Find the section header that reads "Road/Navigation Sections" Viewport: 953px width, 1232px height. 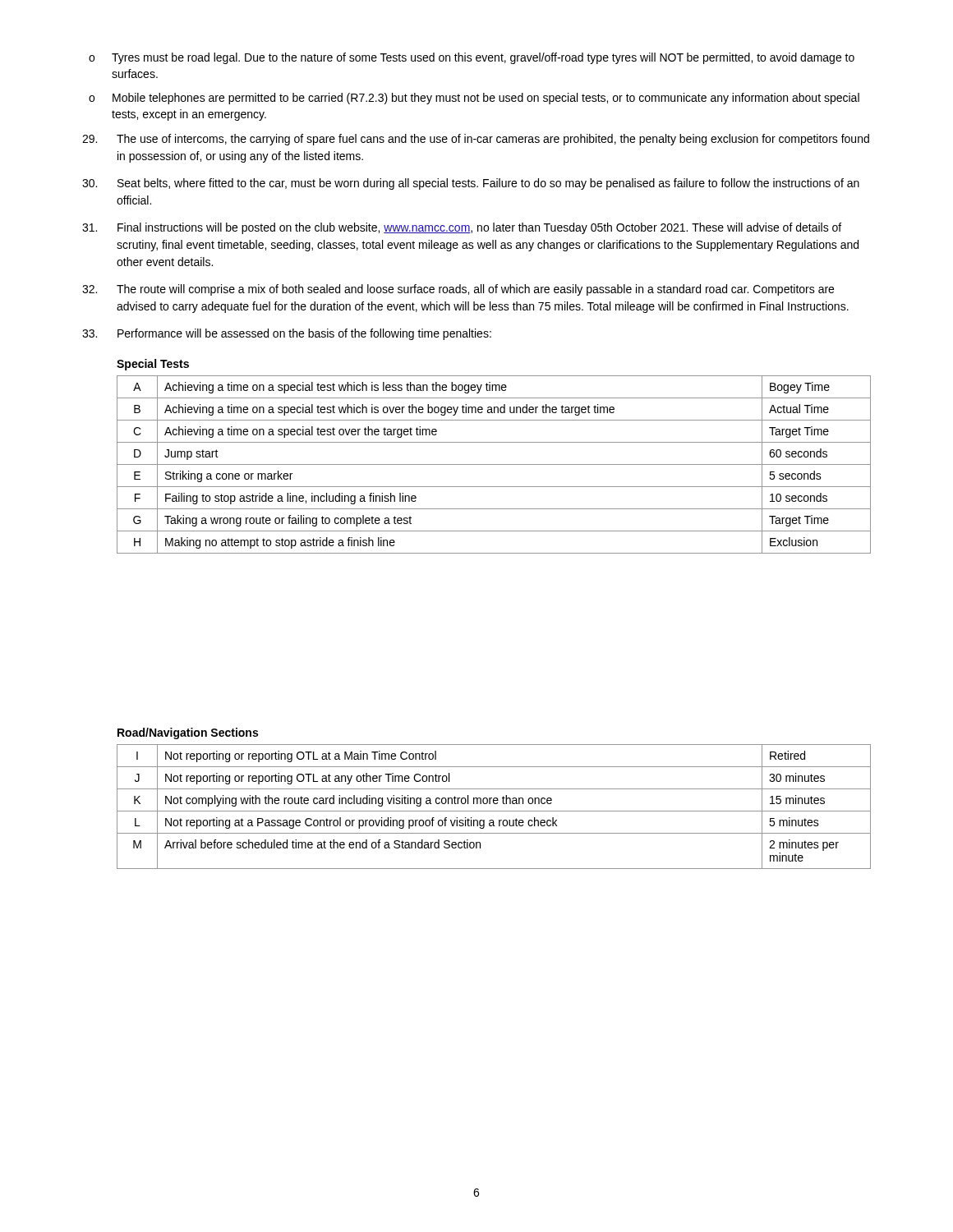coord(188,733)
